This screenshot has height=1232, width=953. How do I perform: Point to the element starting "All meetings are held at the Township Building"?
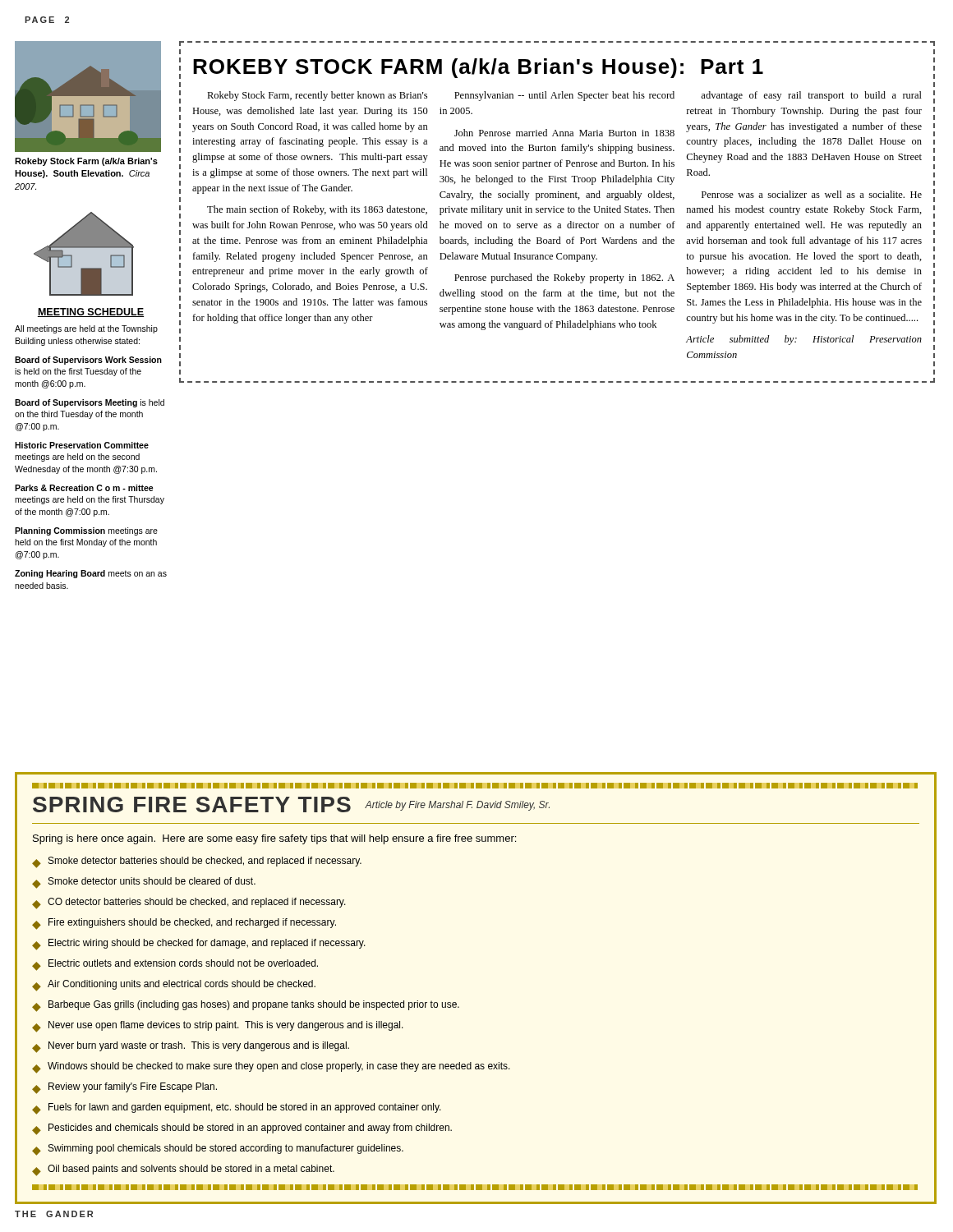pos(86,335)
